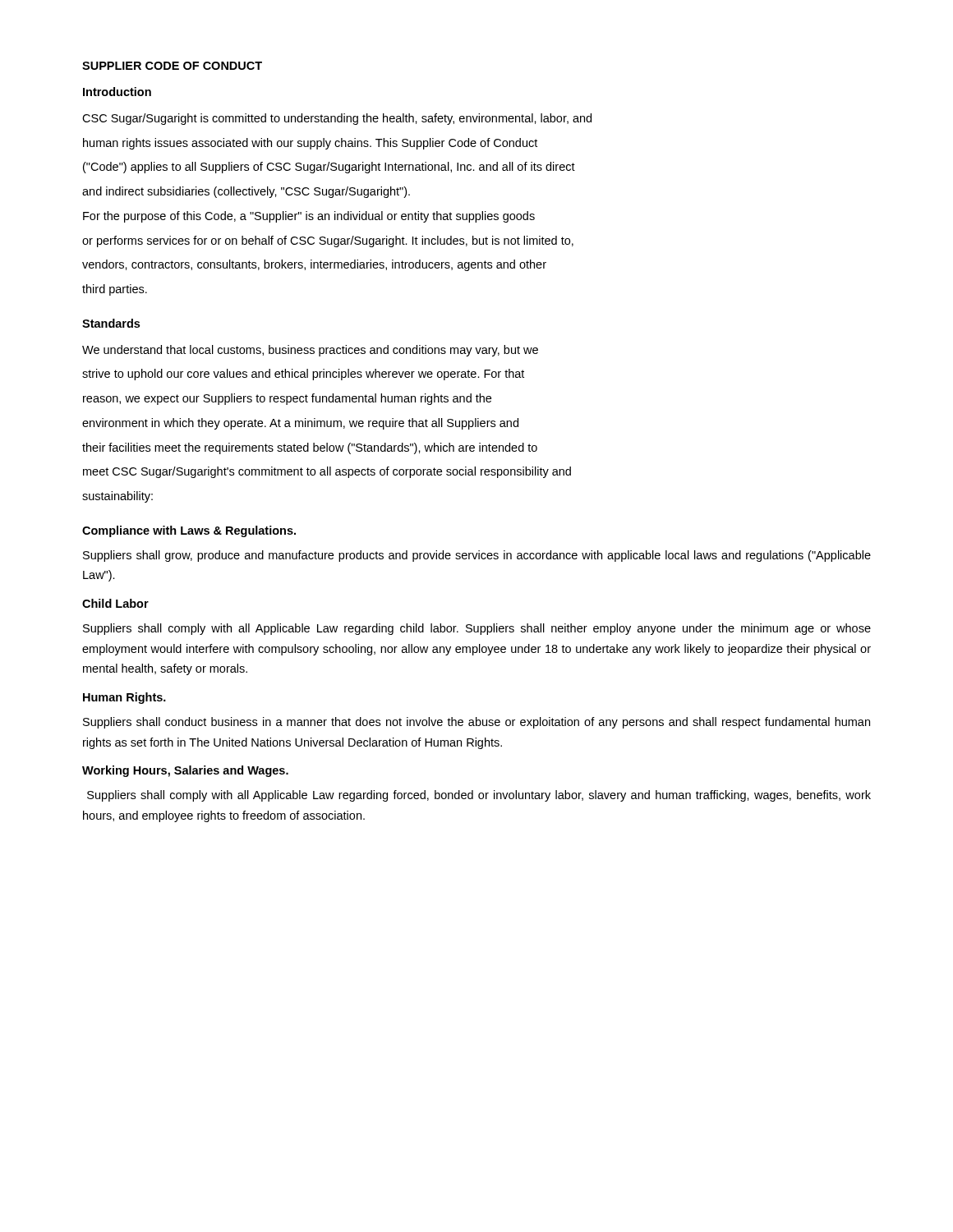The height and width of the screenshot is (1232, 953).
Task: Find "Compliance with Laws & Regulations." on this page
Action: [189, 530]
